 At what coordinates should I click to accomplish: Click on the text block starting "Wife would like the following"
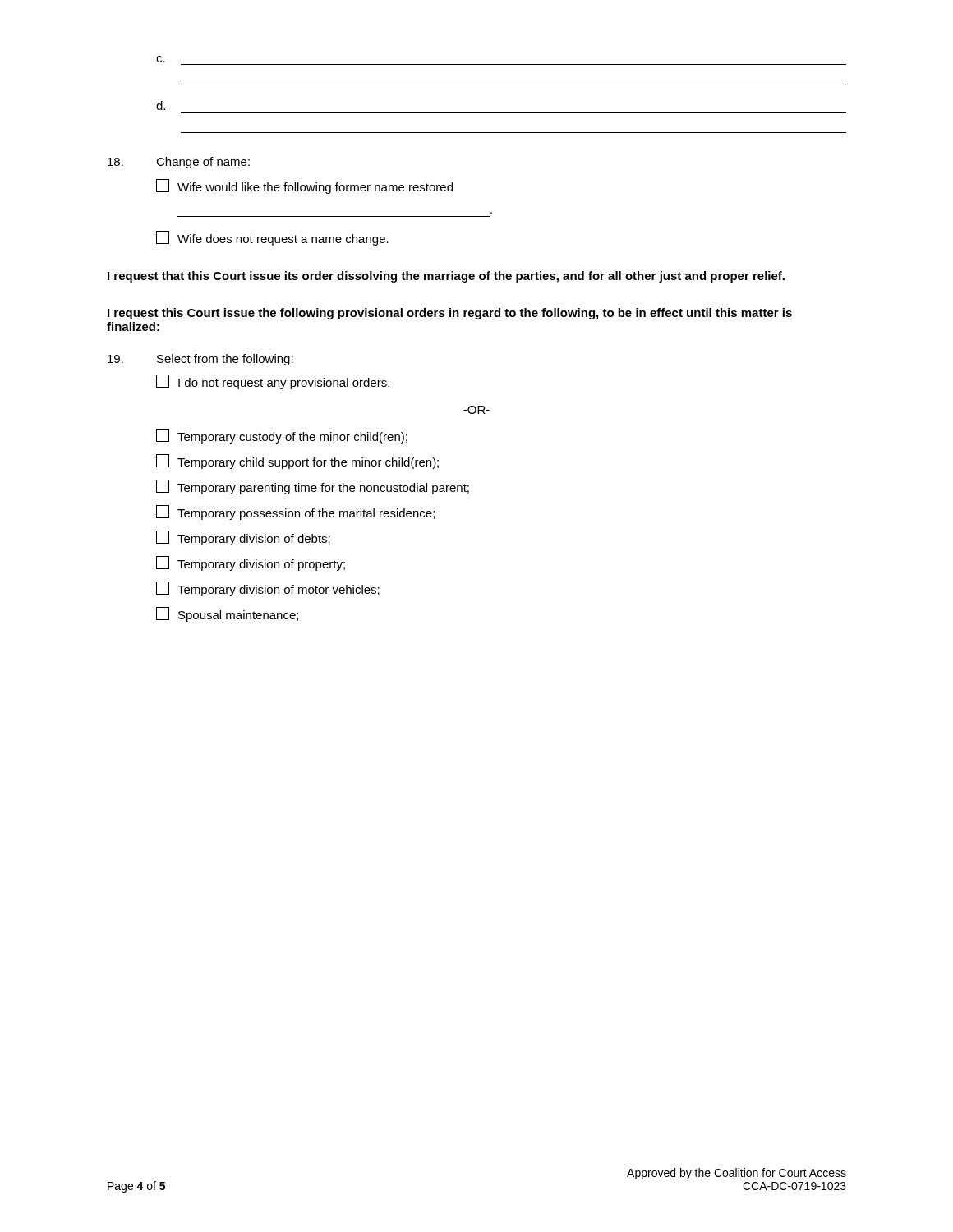(x=304, y=187)
